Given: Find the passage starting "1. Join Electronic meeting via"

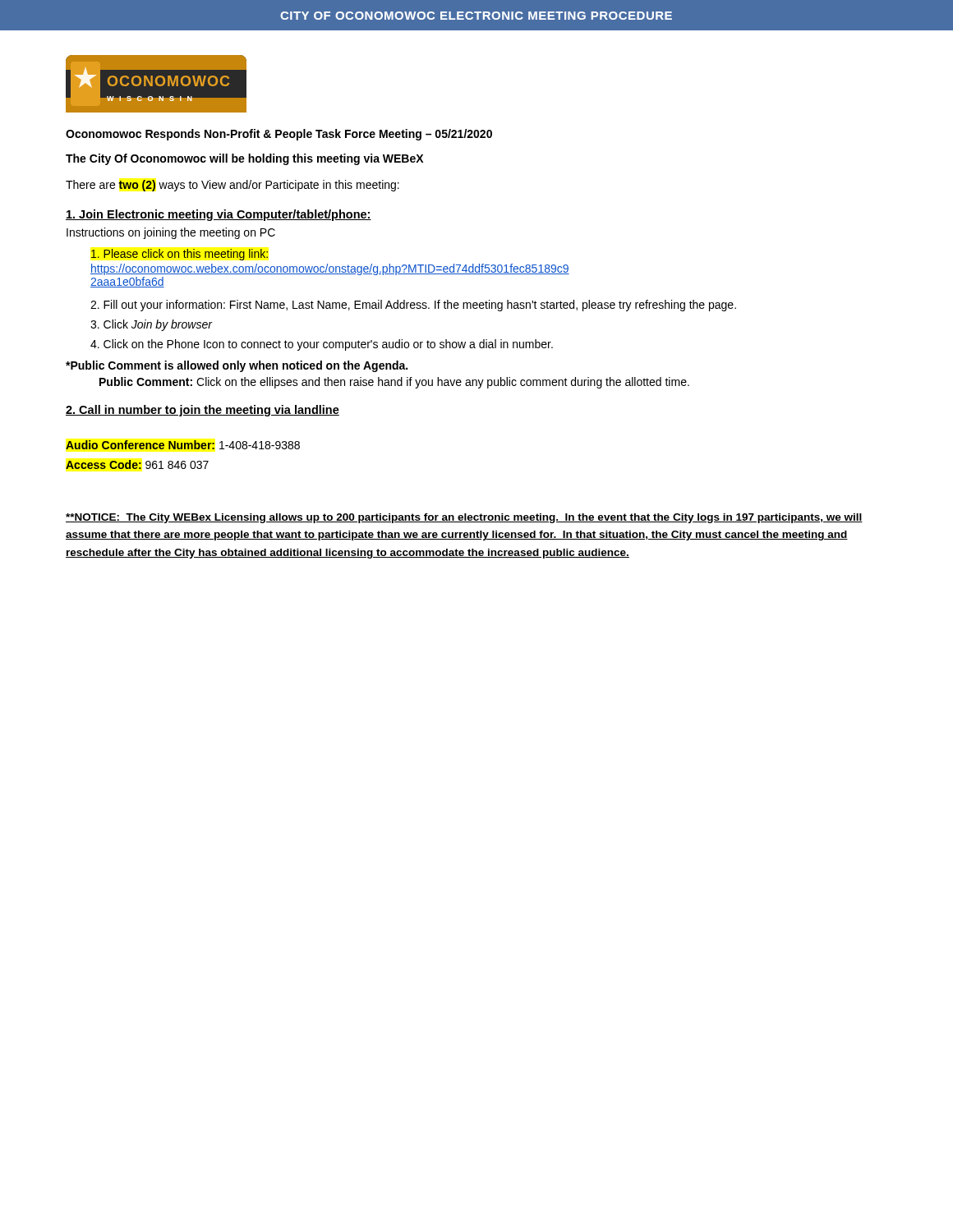Looking at the screenshot, I should (x=218, y=214).
